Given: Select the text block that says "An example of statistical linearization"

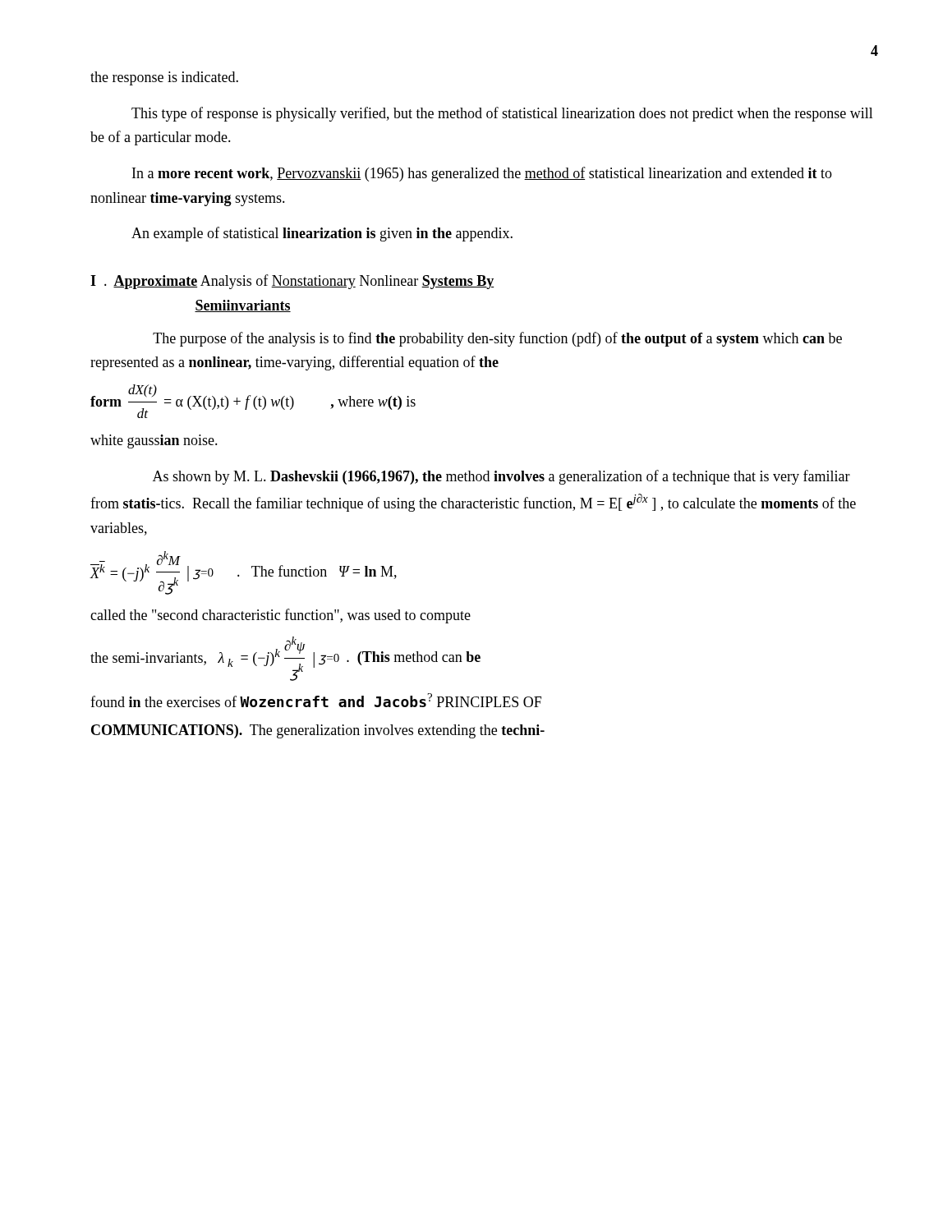Looking at the screenshot, I should [x=484, y=234].
